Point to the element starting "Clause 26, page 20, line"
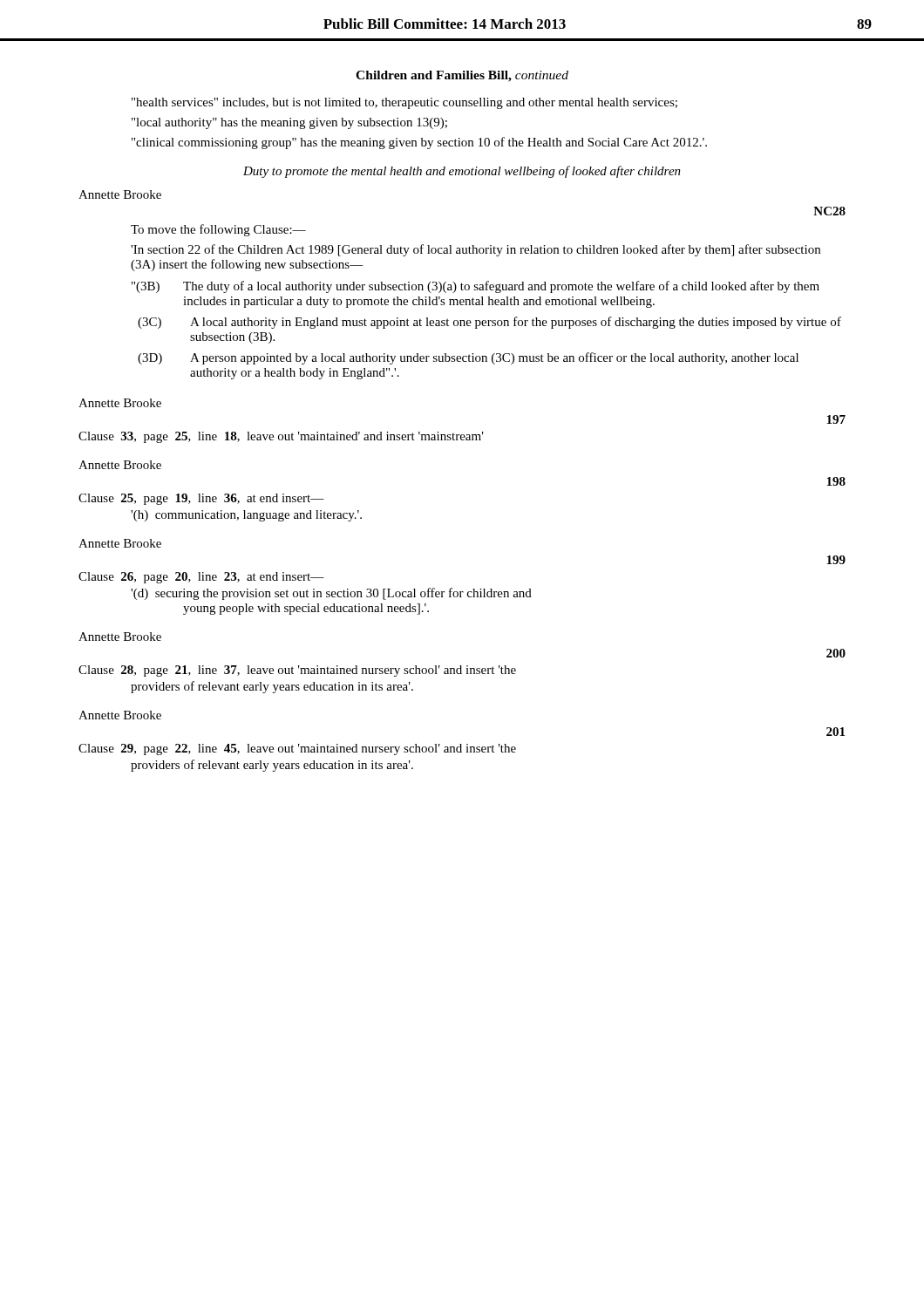Image resolution: width=924 pixels, height=1308 pixels. [201, 576]
